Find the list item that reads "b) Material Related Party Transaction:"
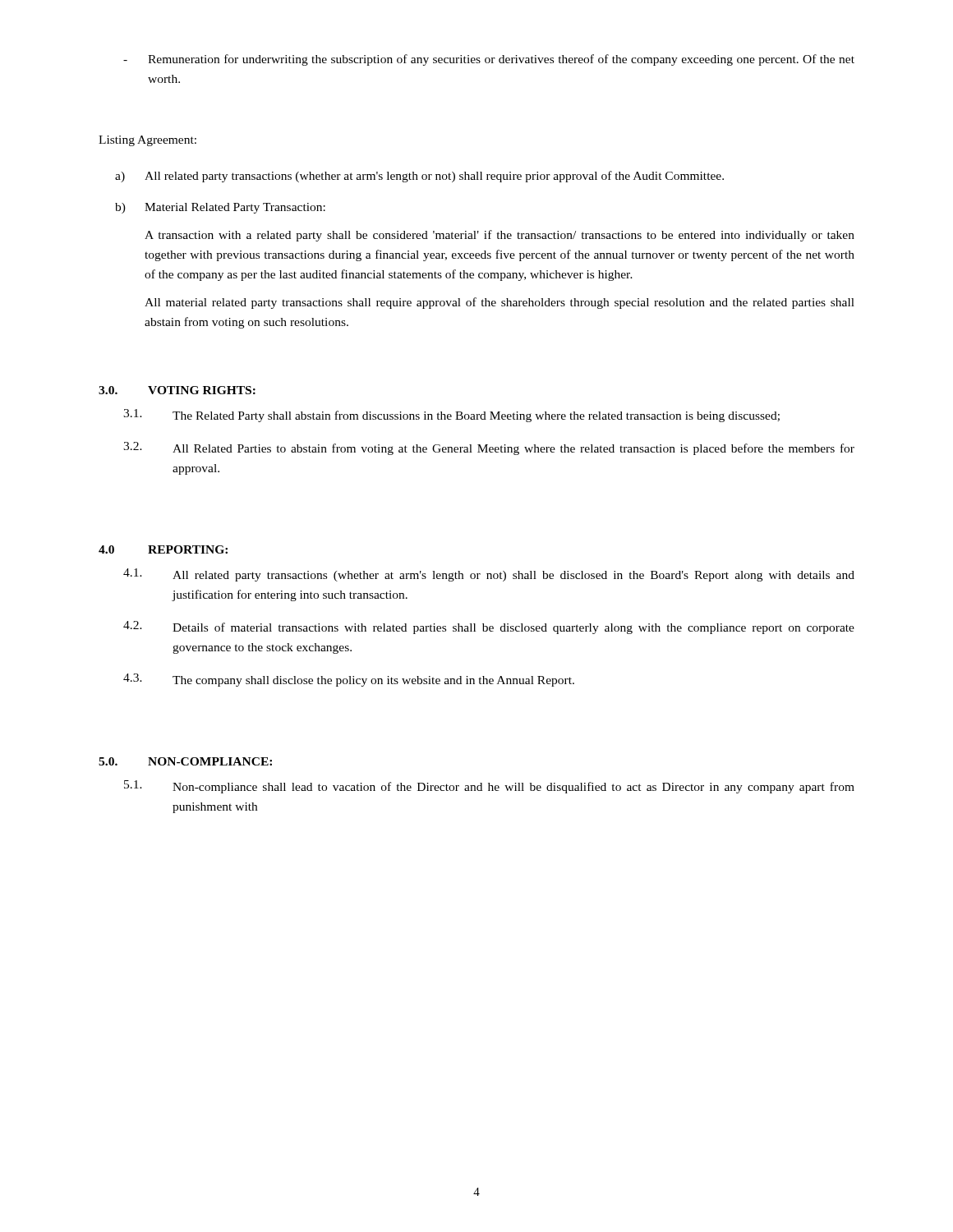Screen dimensions: 1232x953 tap(485, 265)
